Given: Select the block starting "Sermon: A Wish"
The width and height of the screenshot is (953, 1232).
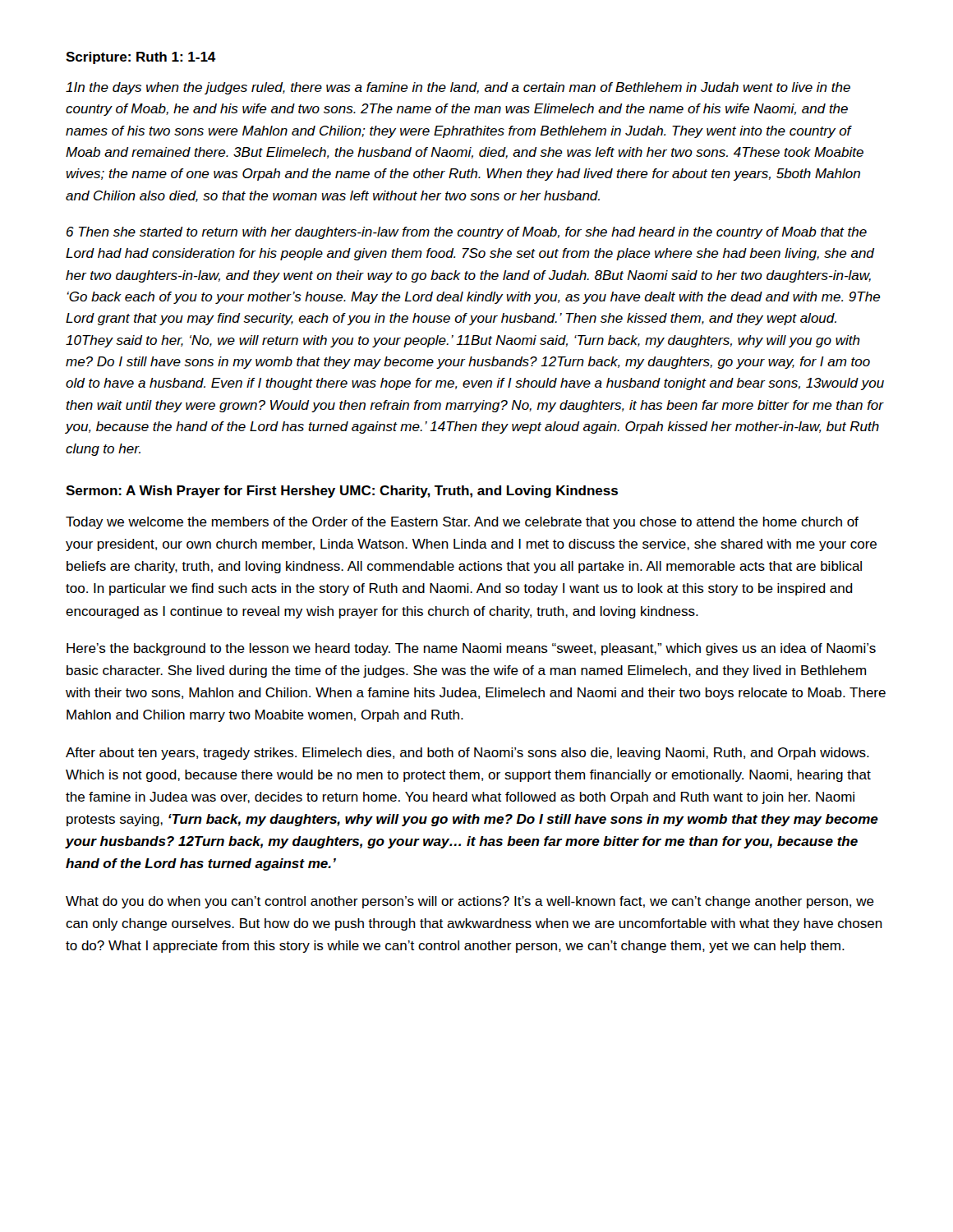Looking at the screenshot, I should (x=342, y=491).
